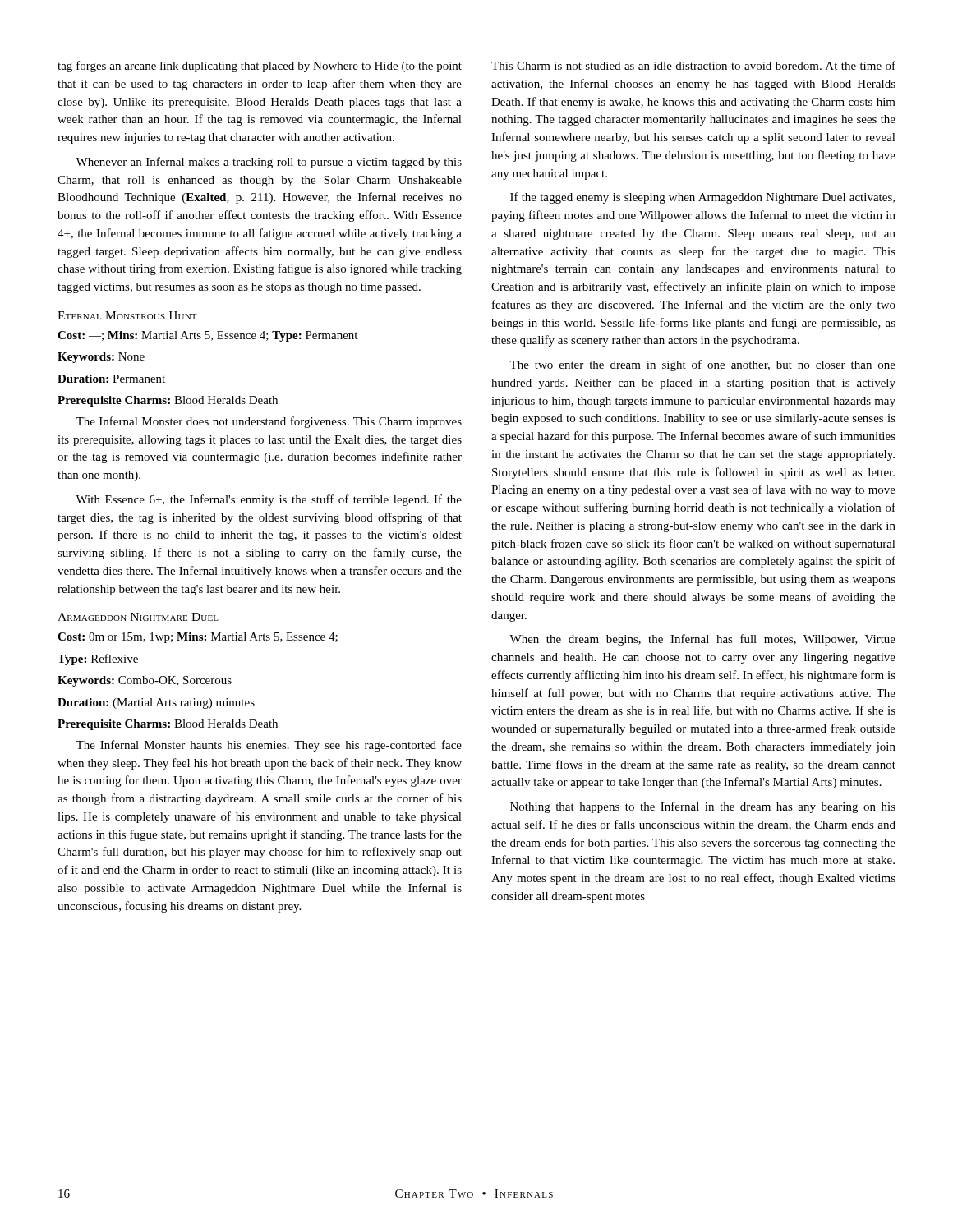Click on the element starting "This Charm is not"

693,120
